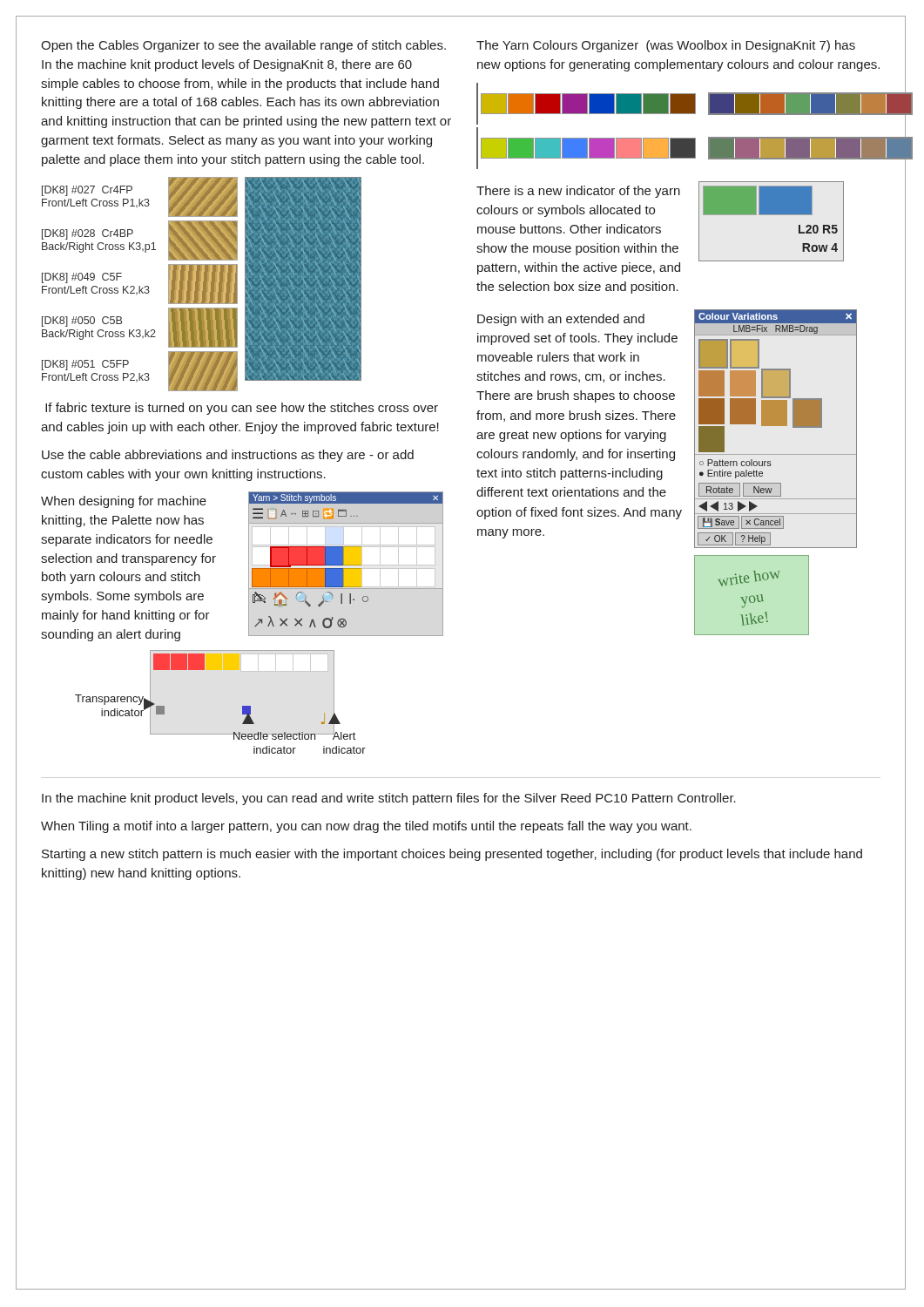Point to the block beginning "When designing for machine knitting, the"
This screenshot has height=1307, width=924.
tap(128, 567)
